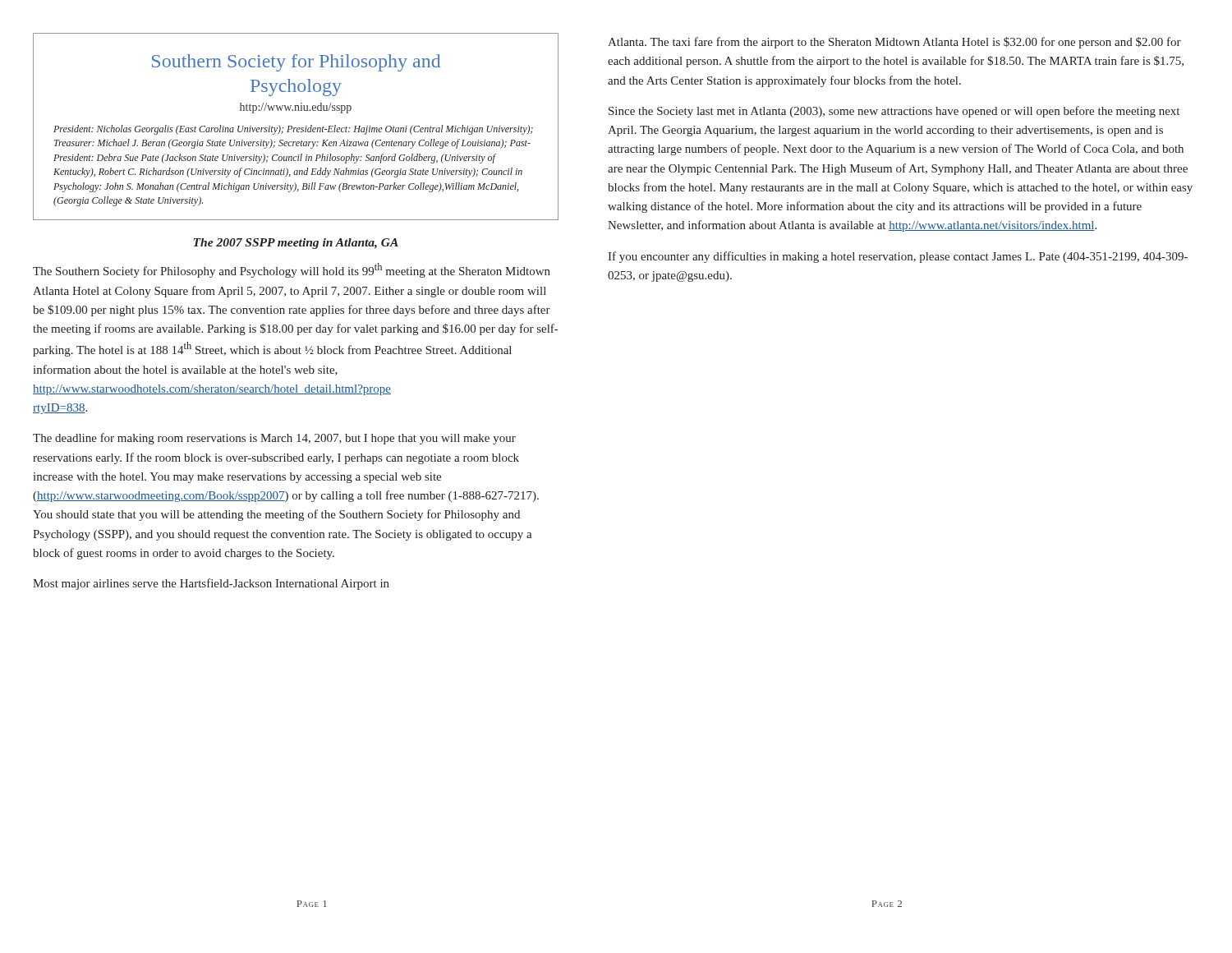Viewport: 1232px width, 953px height.
Task: Find the title that reads "Southern Society for Philosophy andPsychology http://www.niu.edu/sspp"
Action: 296,128
